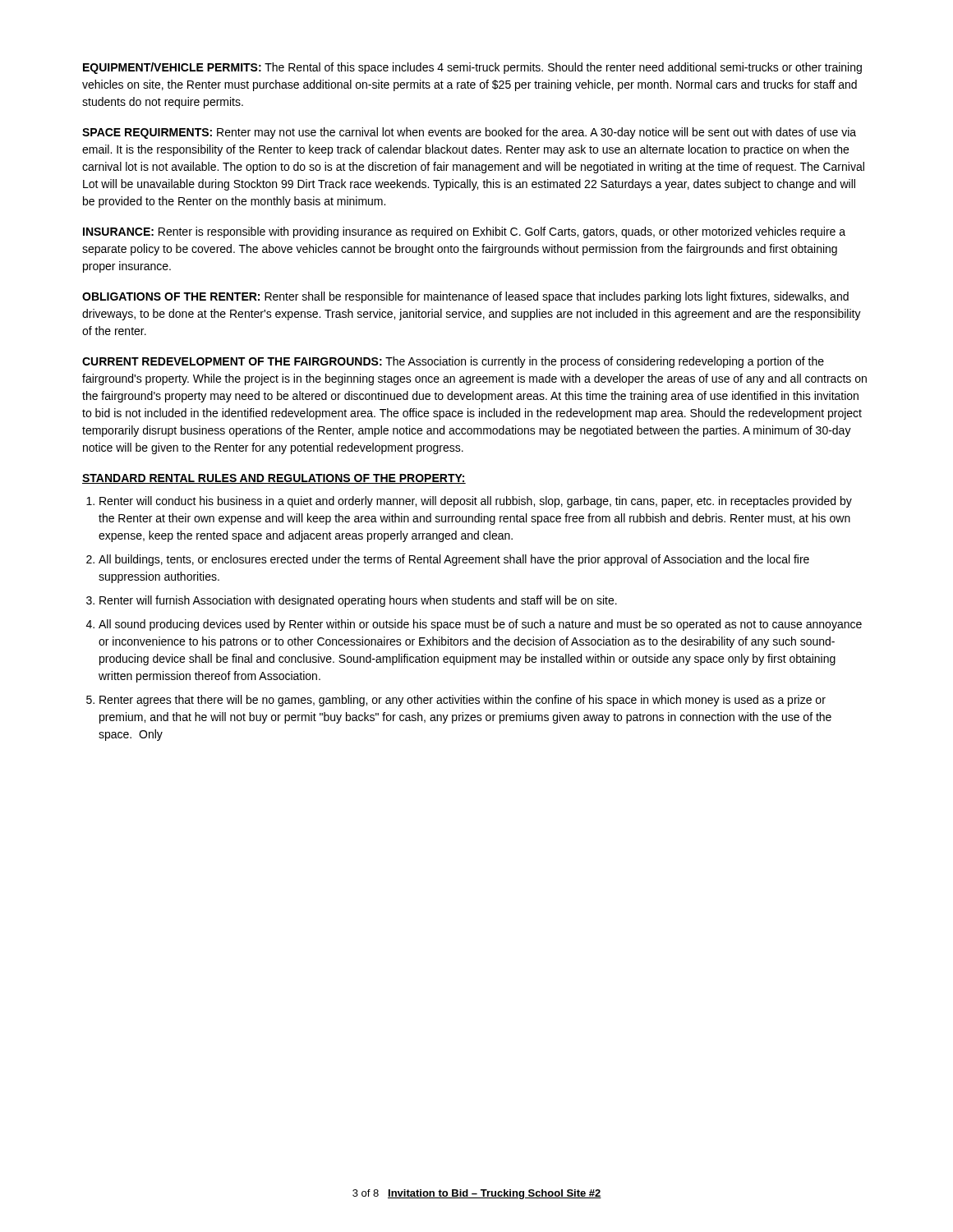Point to the block starting "Renter will furnish Association"
Image resolution: width=953 pixels, height=1232 pixels.
[358, 600]
